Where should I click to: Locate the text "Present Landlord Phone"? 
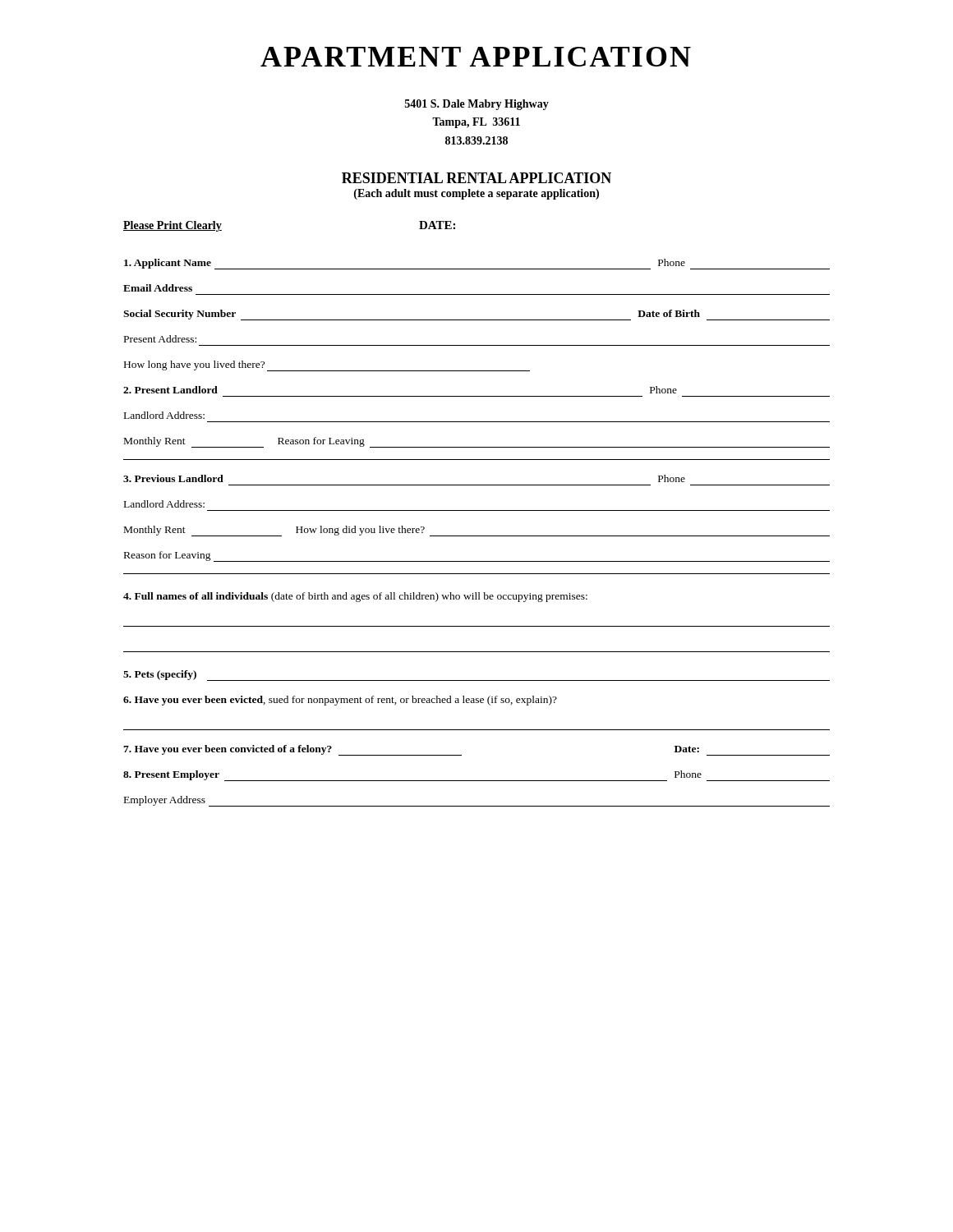[476, 390]
